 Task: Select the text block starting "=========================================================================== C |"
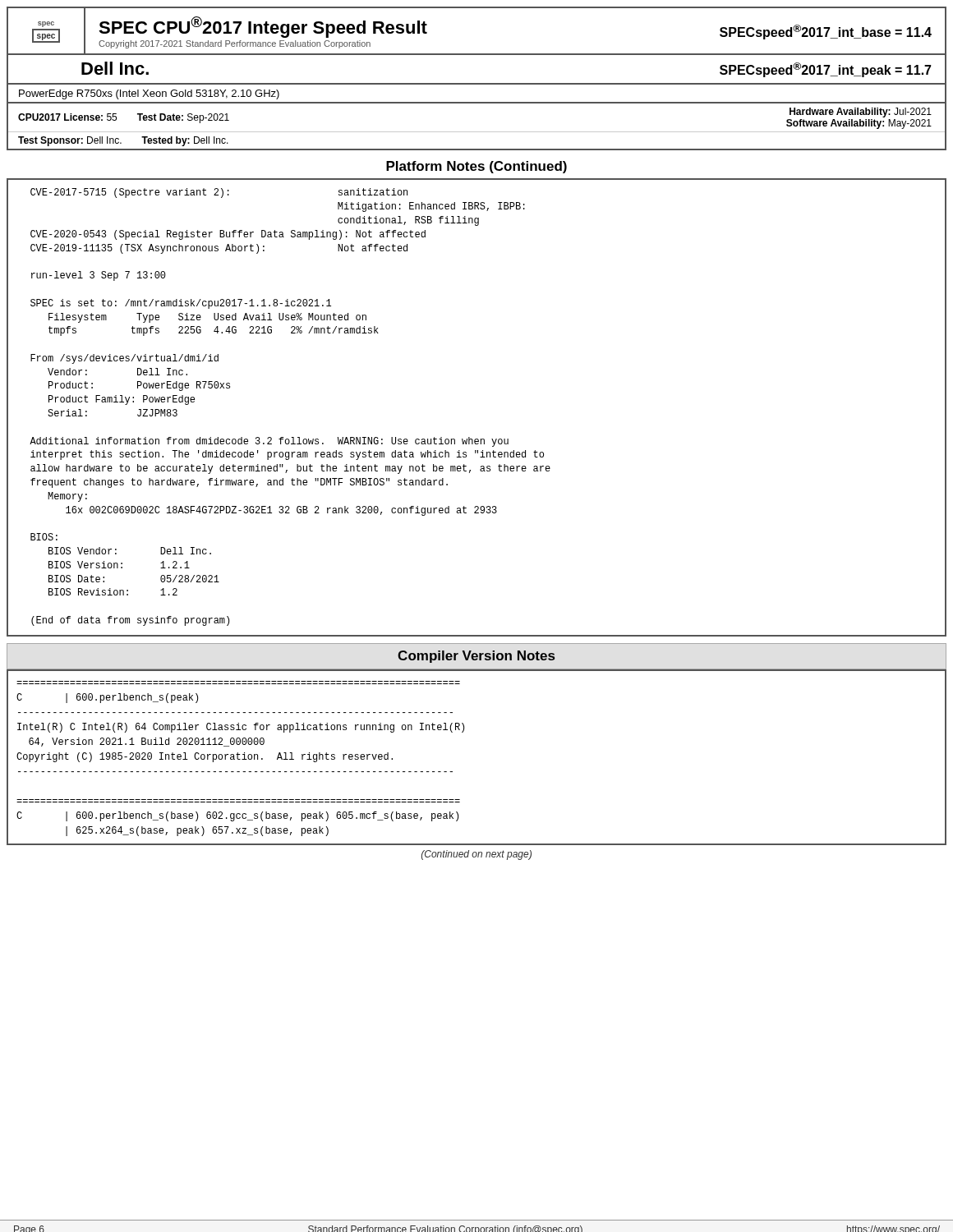click(476, 757)
